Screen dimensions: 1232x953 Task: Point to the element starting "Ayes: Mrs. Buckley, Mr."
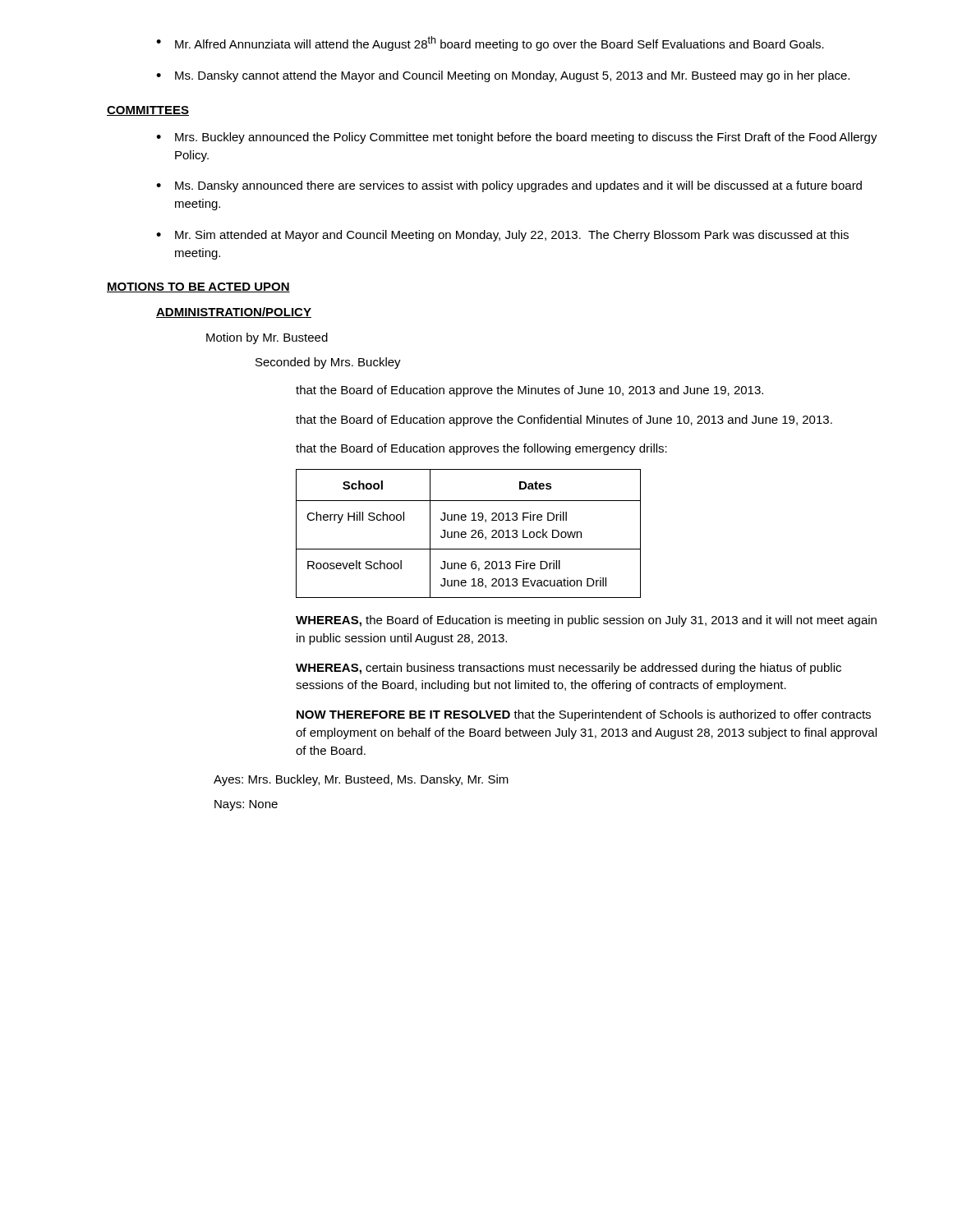point(361,779)
